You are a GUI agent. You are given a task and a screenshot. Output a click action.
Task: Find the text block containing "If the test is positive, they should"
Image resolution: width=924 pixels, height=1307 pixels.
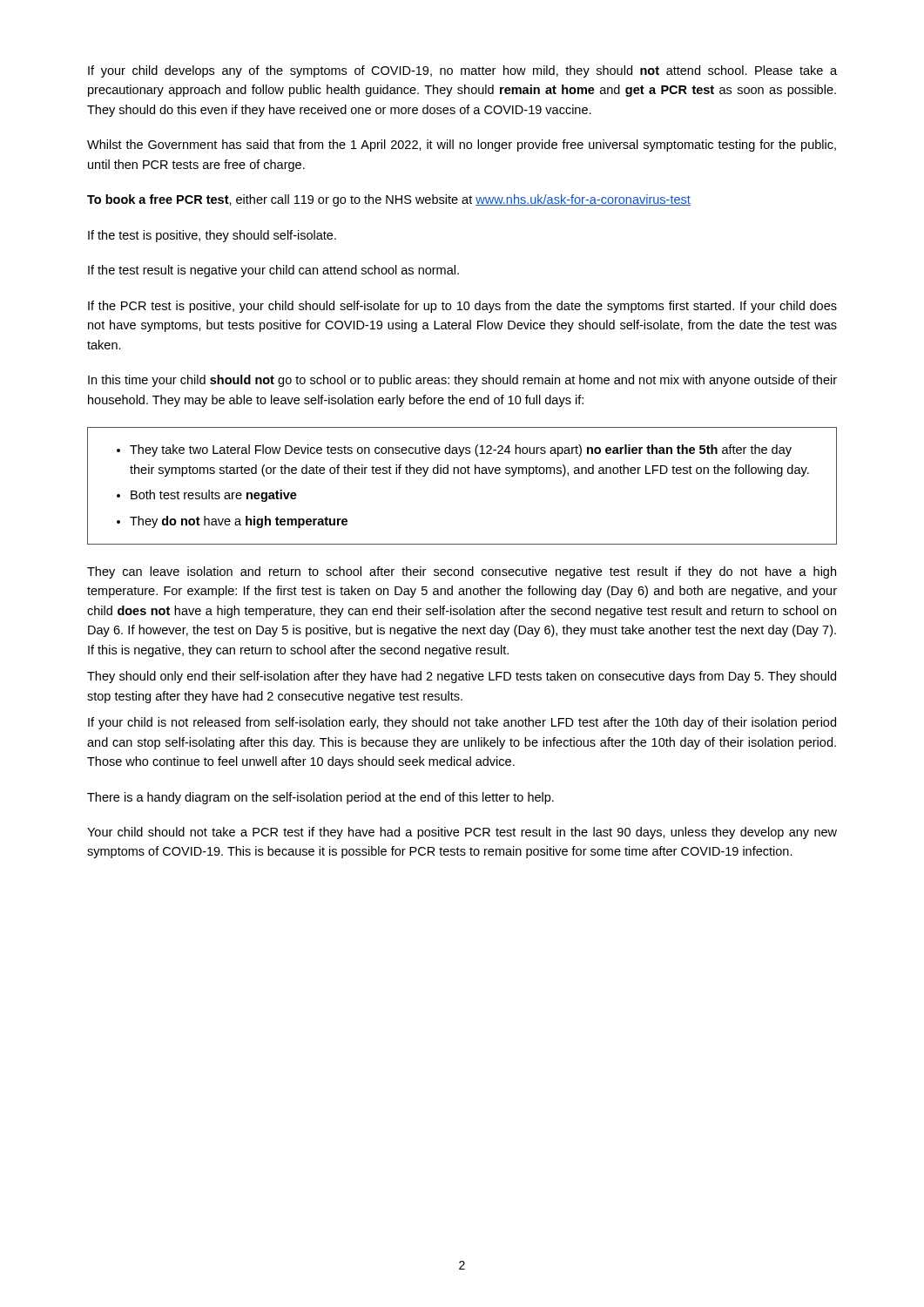point(212,235)
